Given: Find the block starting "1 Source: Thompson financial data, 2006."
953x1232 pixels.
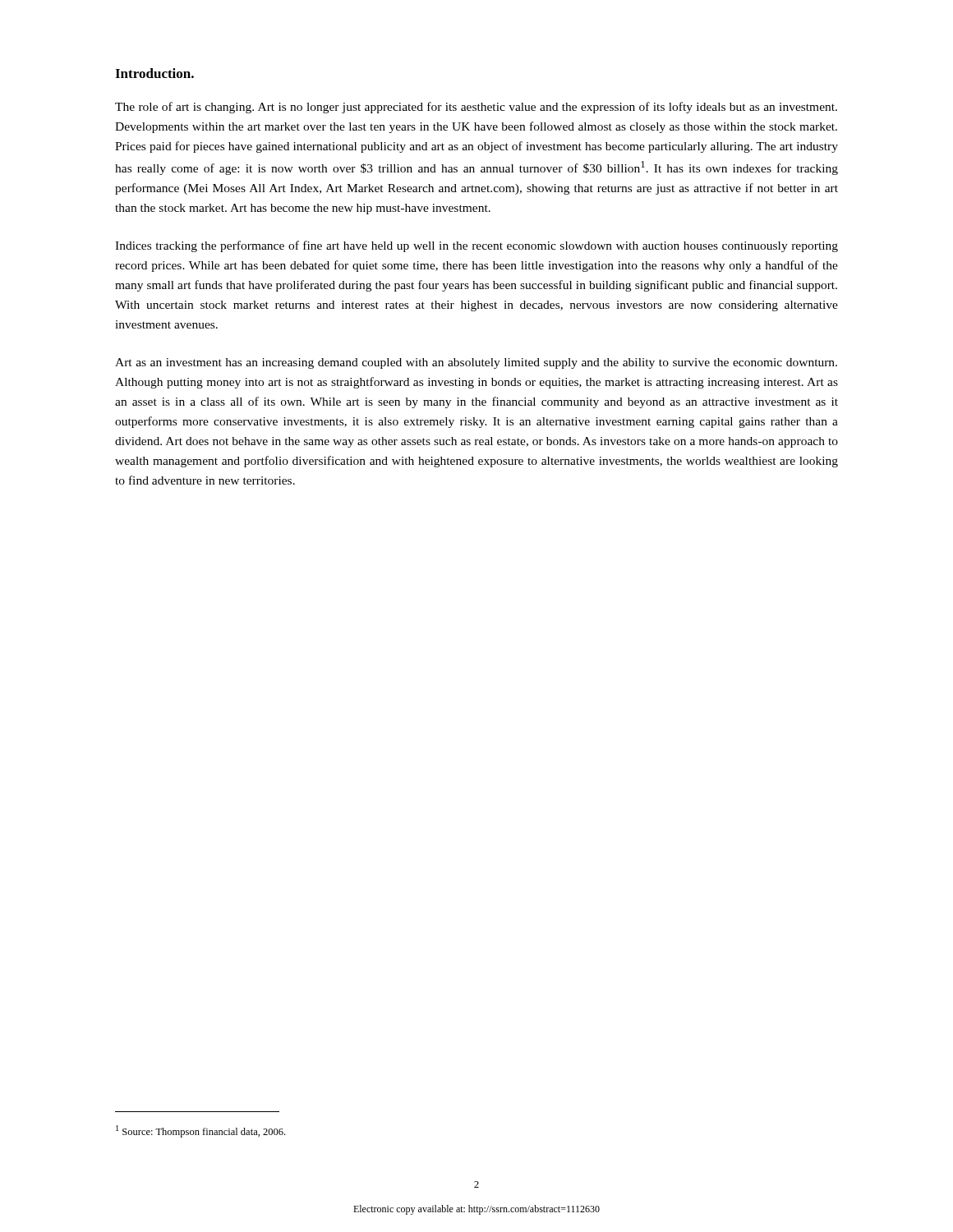Looking at the screenshot, I should [x=200, y=1131].
